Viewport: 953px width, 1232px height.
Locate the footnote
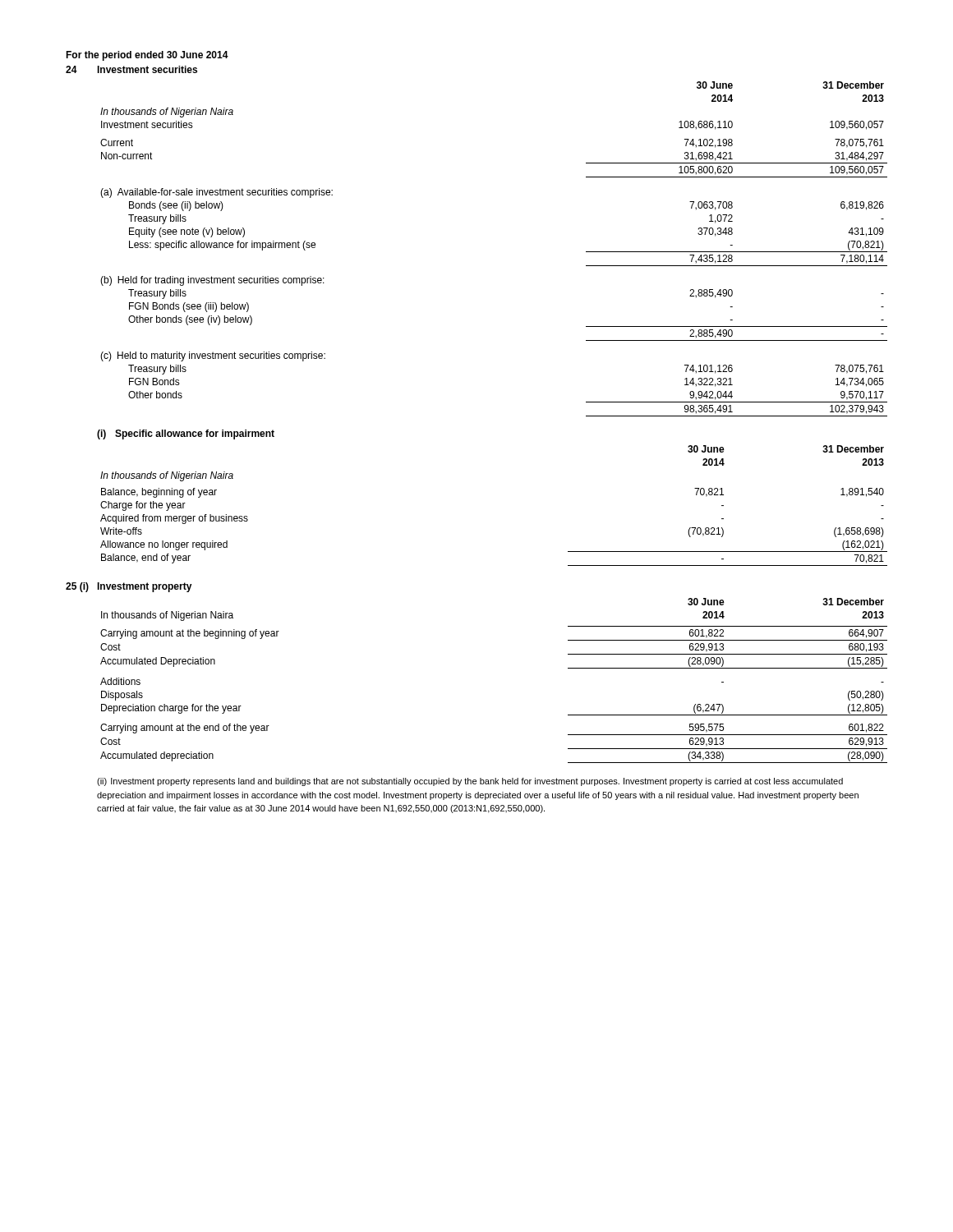point(478,795)
